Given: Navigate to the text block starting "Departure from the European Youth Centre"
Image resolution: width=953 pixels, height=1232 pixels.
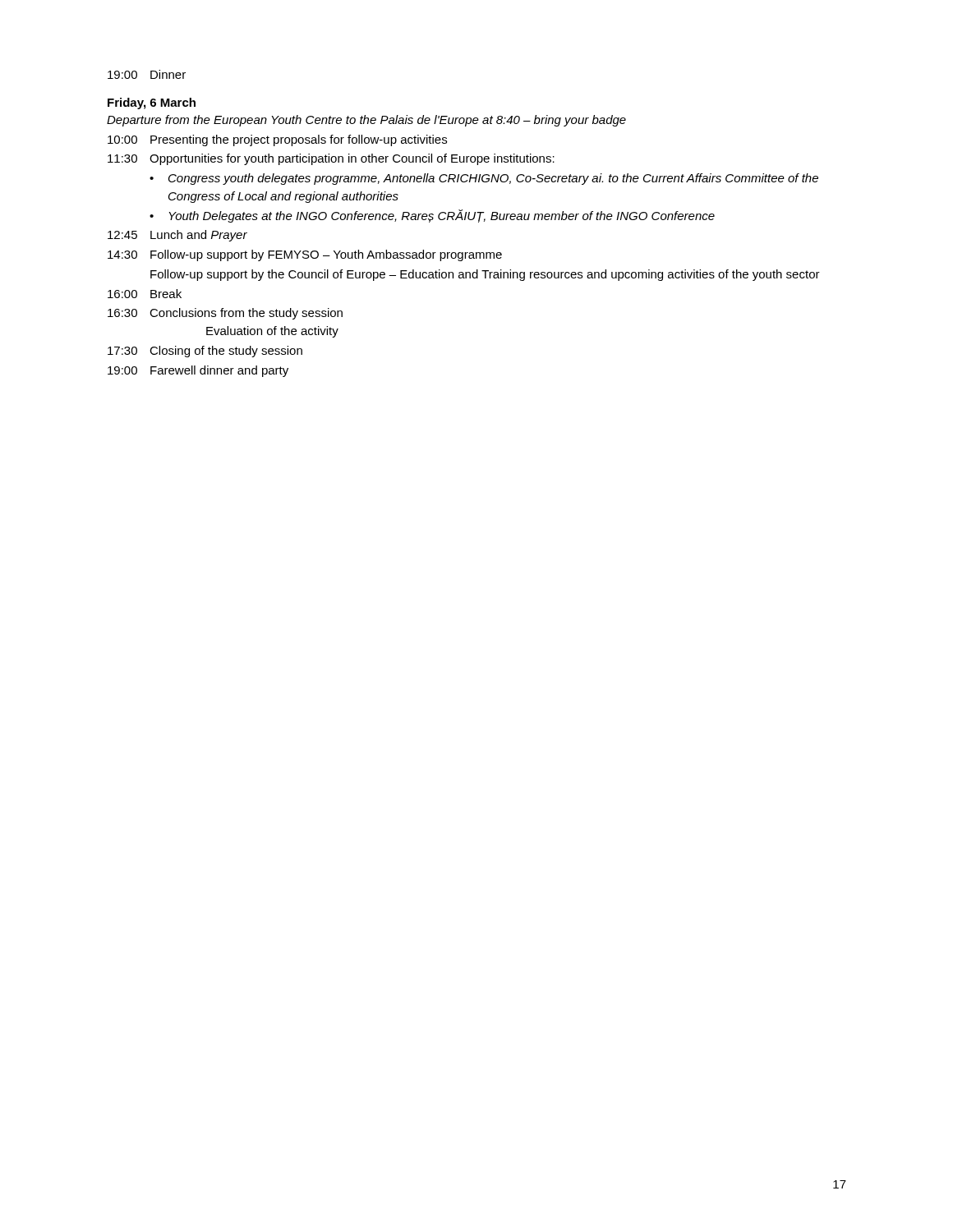Looking at the screenshot, I should click(366, 119).
